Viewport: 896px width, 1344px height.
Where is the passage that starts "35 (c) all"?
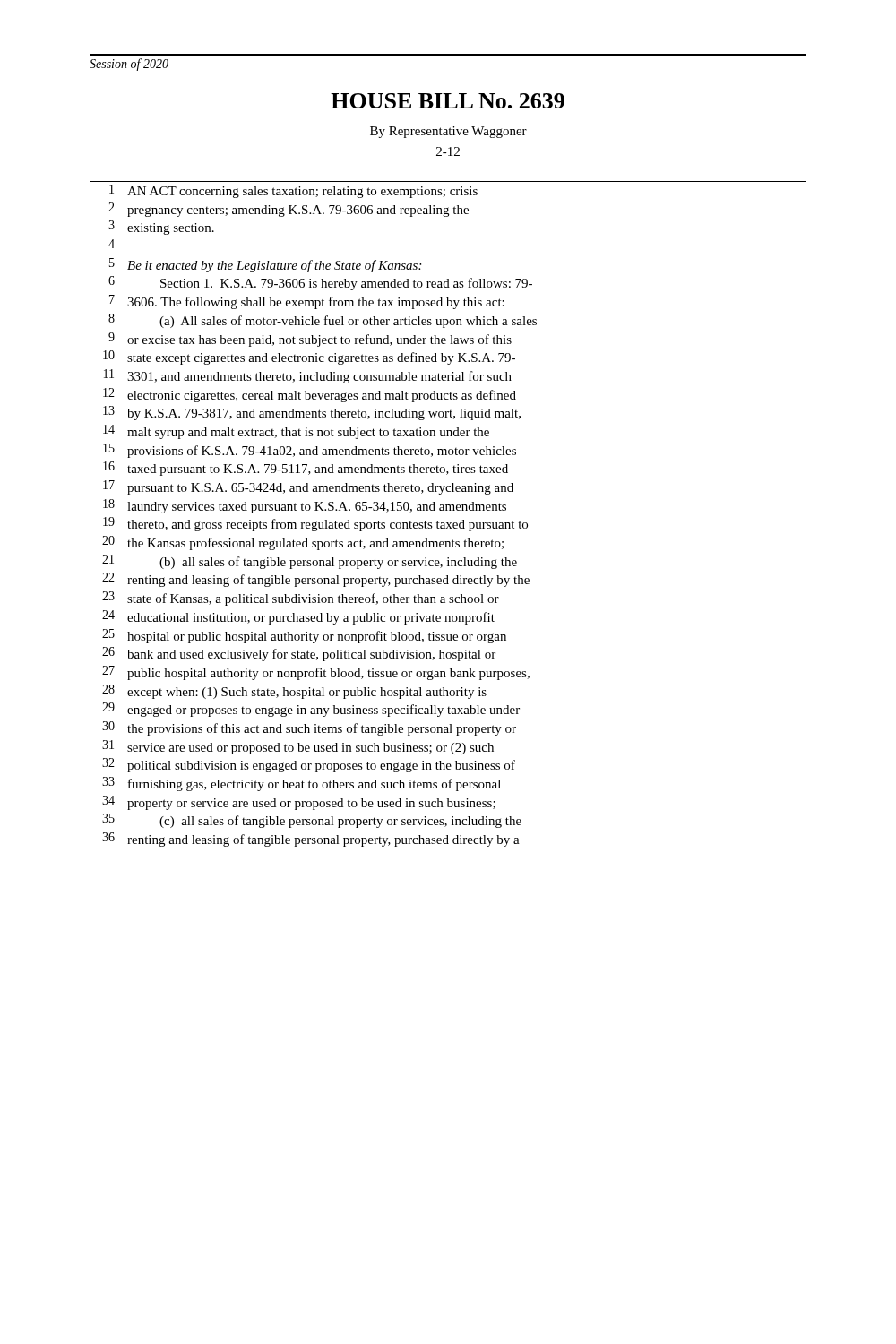pyautogui.click(x=448, y=821)
